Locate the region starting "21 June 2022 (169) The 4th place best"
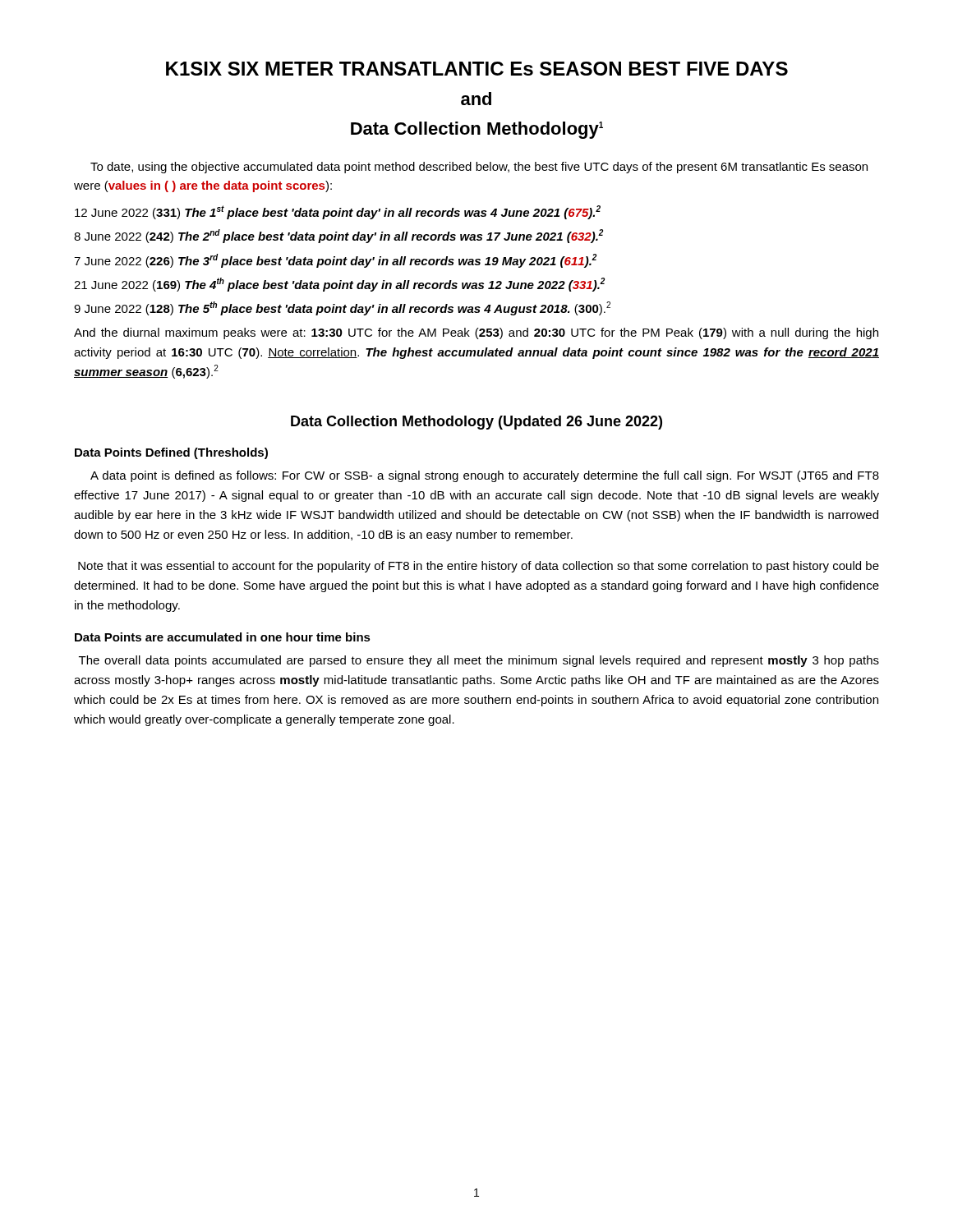 (x=339, y=284)
